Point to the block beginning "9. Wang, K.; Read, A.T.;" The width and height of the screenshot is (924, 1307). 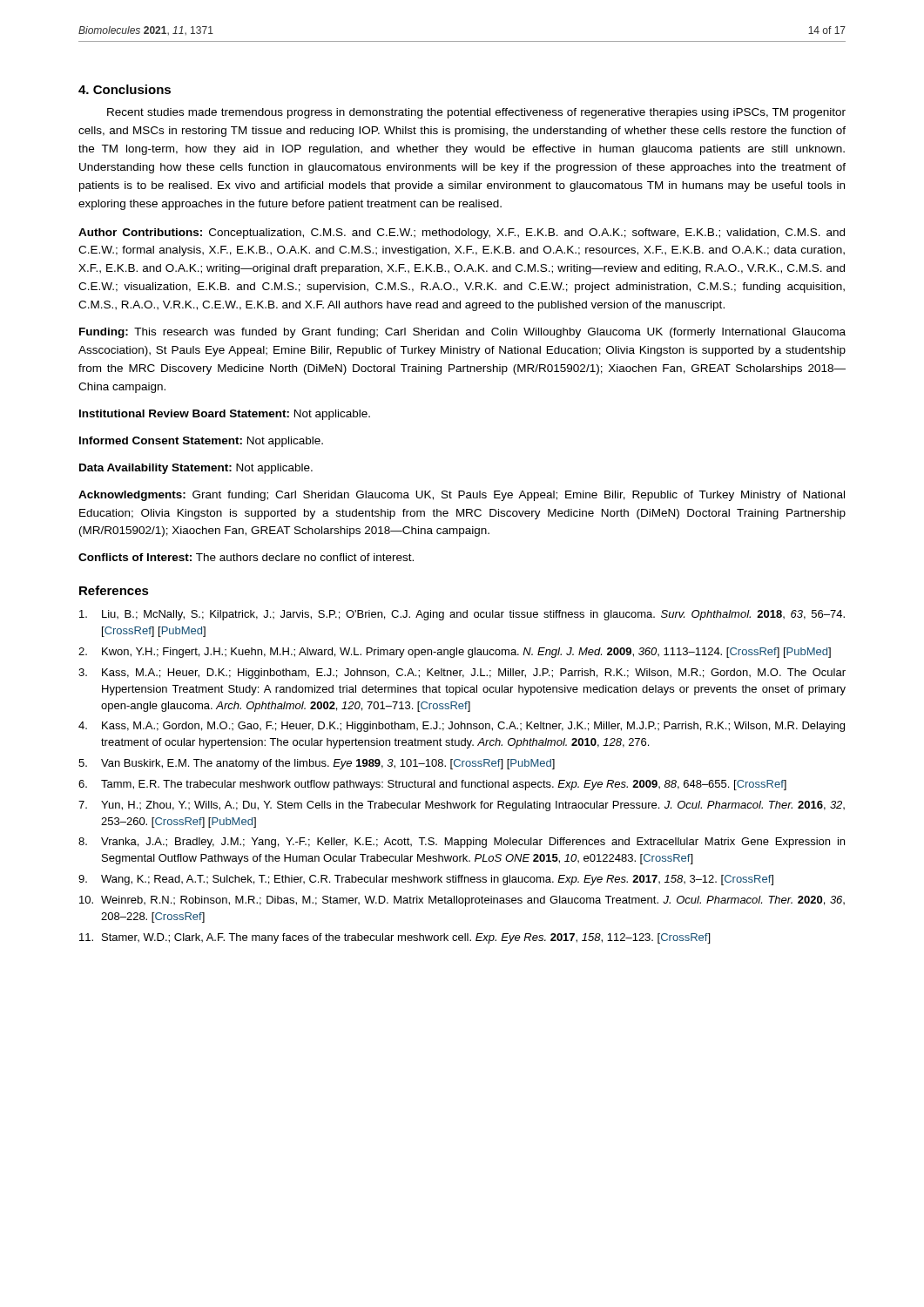coord(462,880)
